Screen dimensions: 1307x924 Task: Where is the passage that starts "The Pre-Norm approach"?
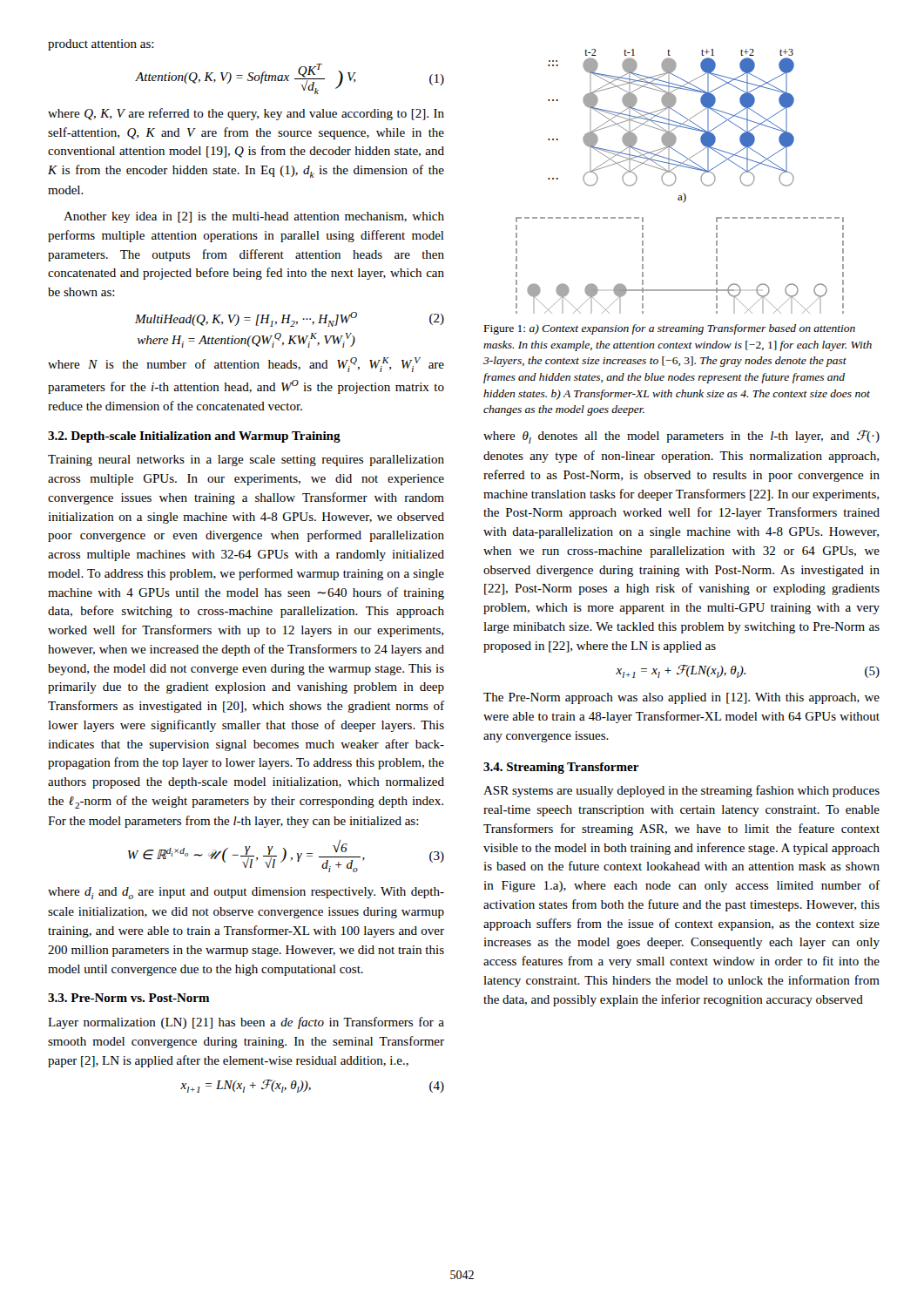[x=681, y=717]
